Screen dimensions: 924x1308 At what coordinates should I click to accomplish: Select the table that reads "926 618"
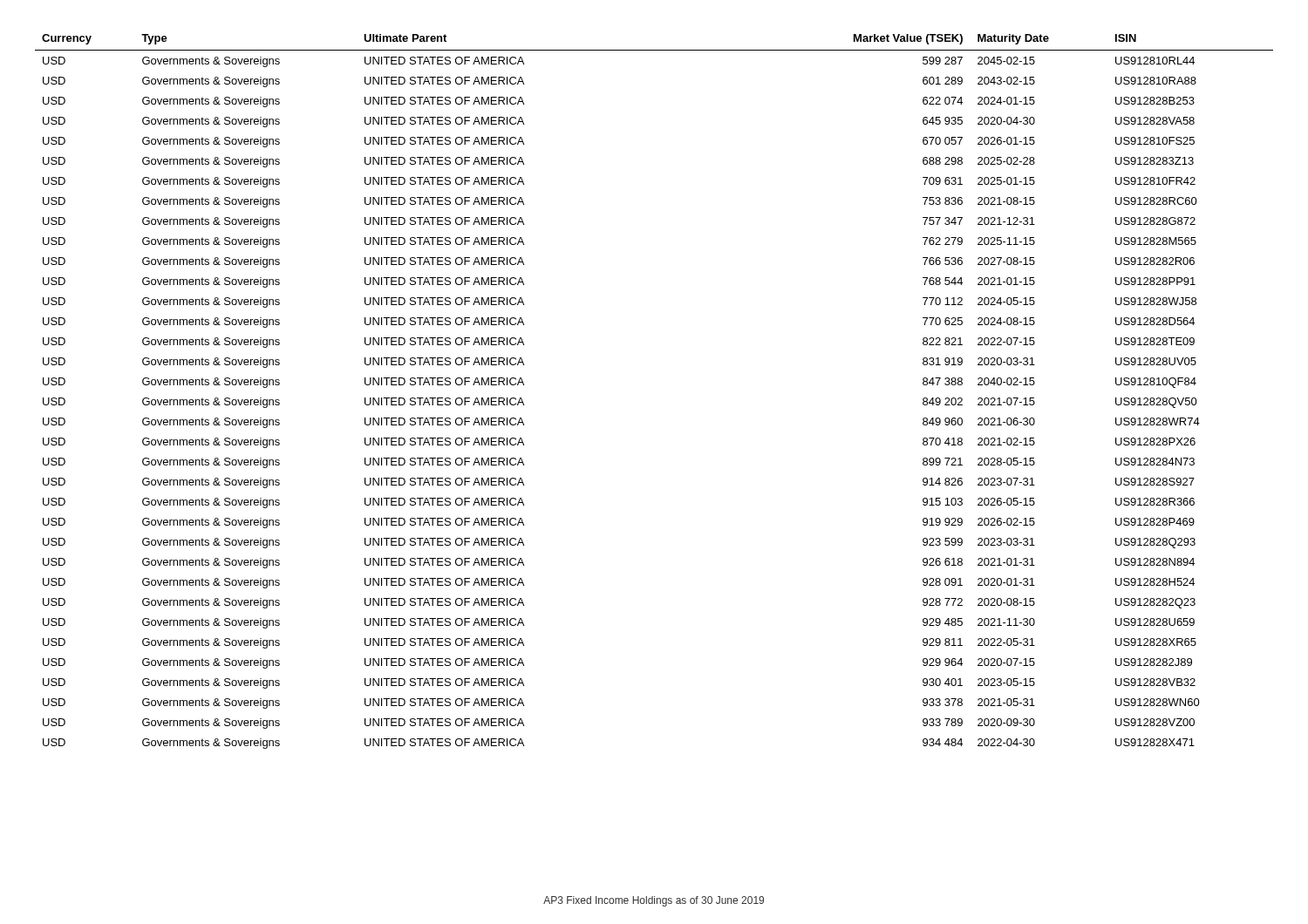[654, 389]
